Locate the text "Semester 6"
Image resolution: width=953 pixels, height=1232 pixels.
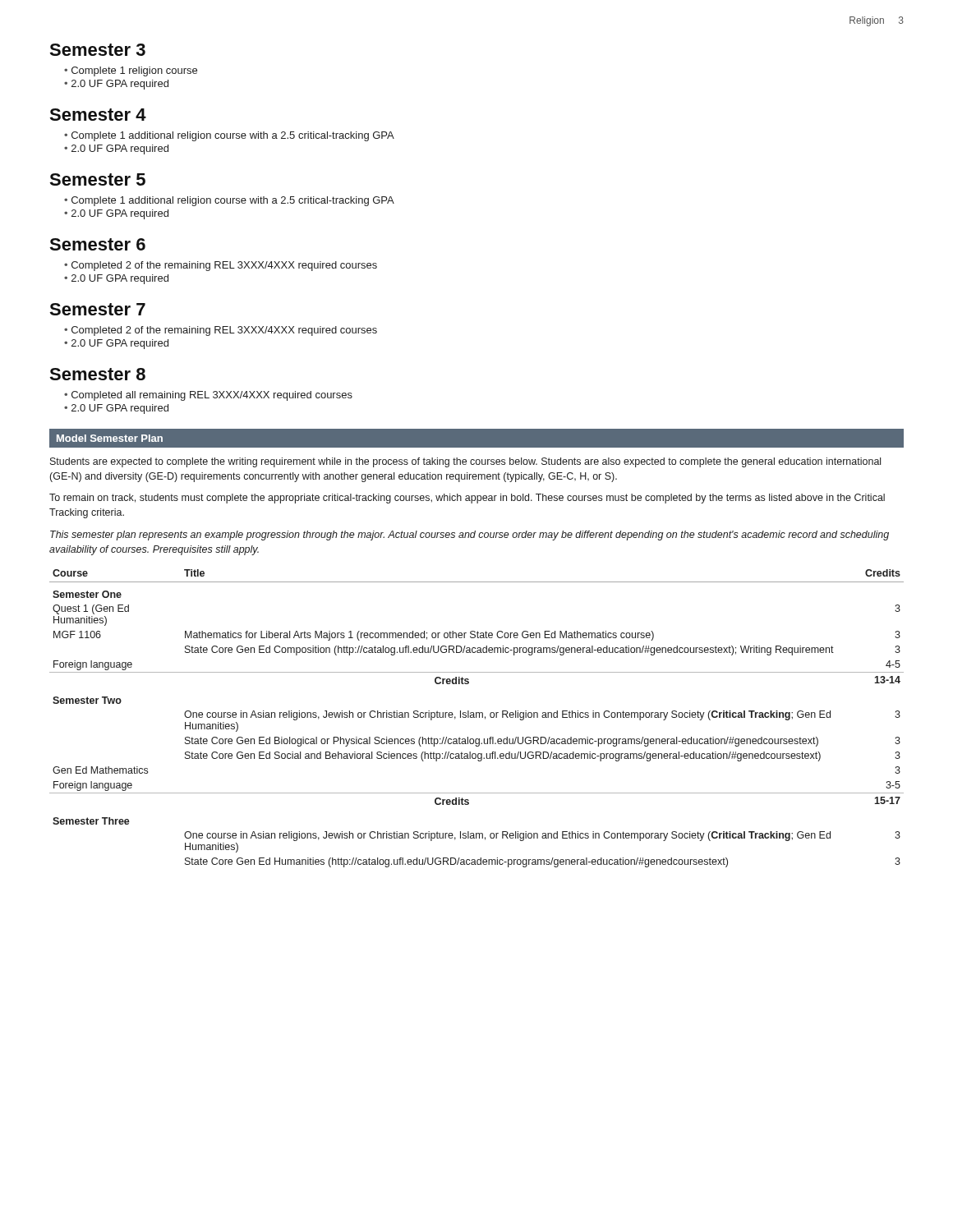point(97,244)
